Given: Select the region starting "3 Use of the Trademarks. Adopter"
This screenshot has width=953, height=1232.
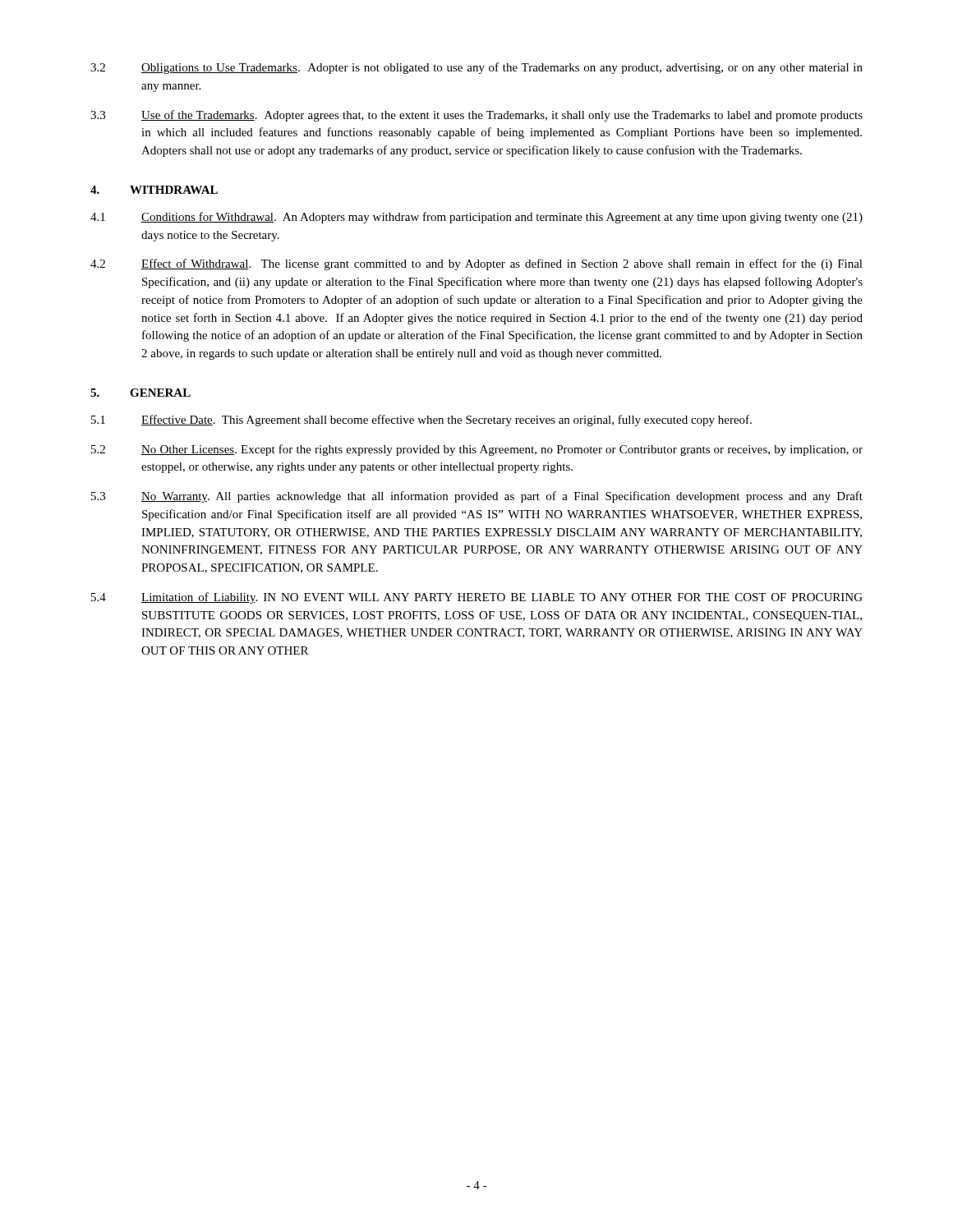Looking at the screenshot, I should coord(476,133).
